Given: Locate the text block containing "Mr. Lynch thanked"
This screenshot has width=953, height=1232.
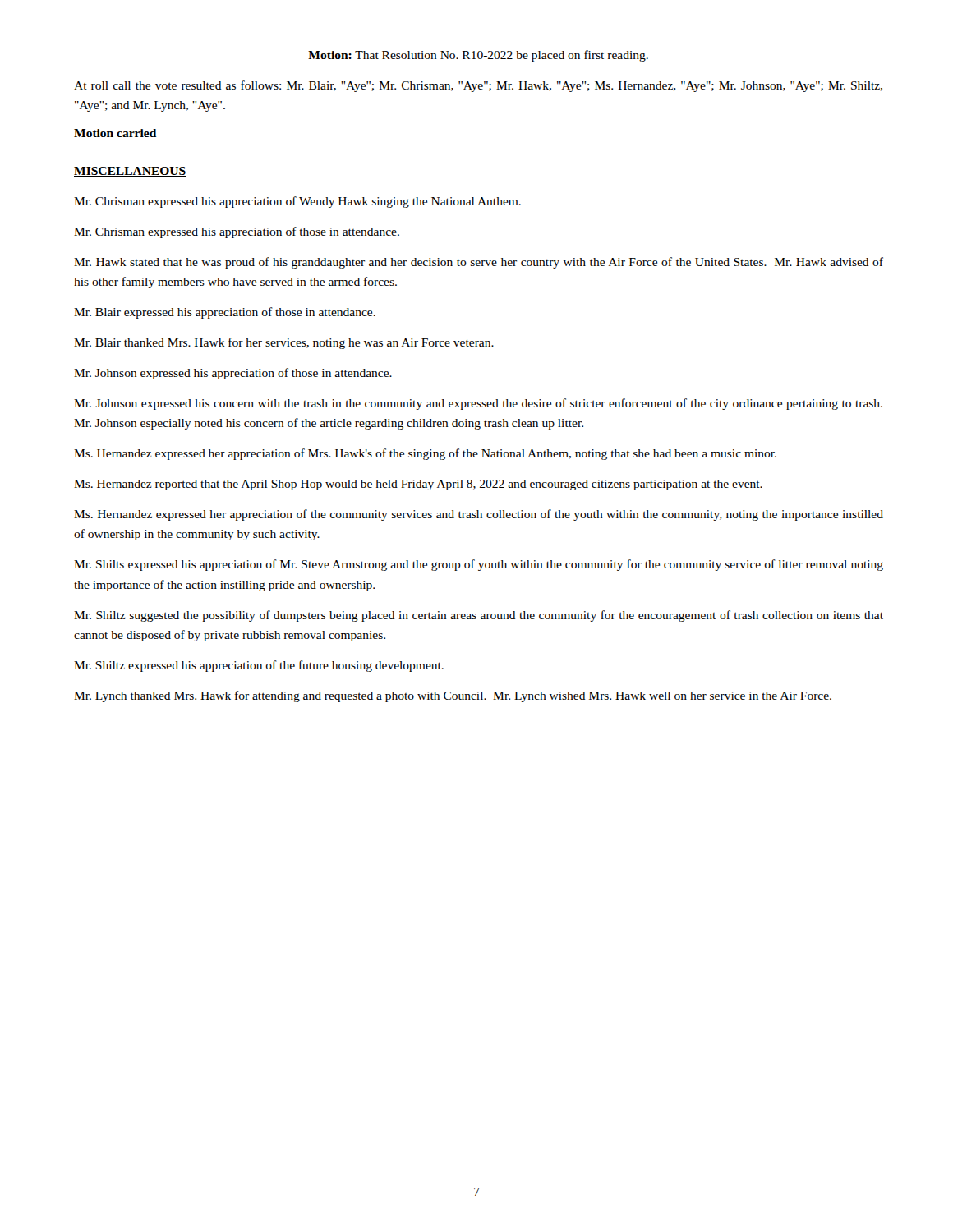Looking at the screenshot, I should pos(453,695).
